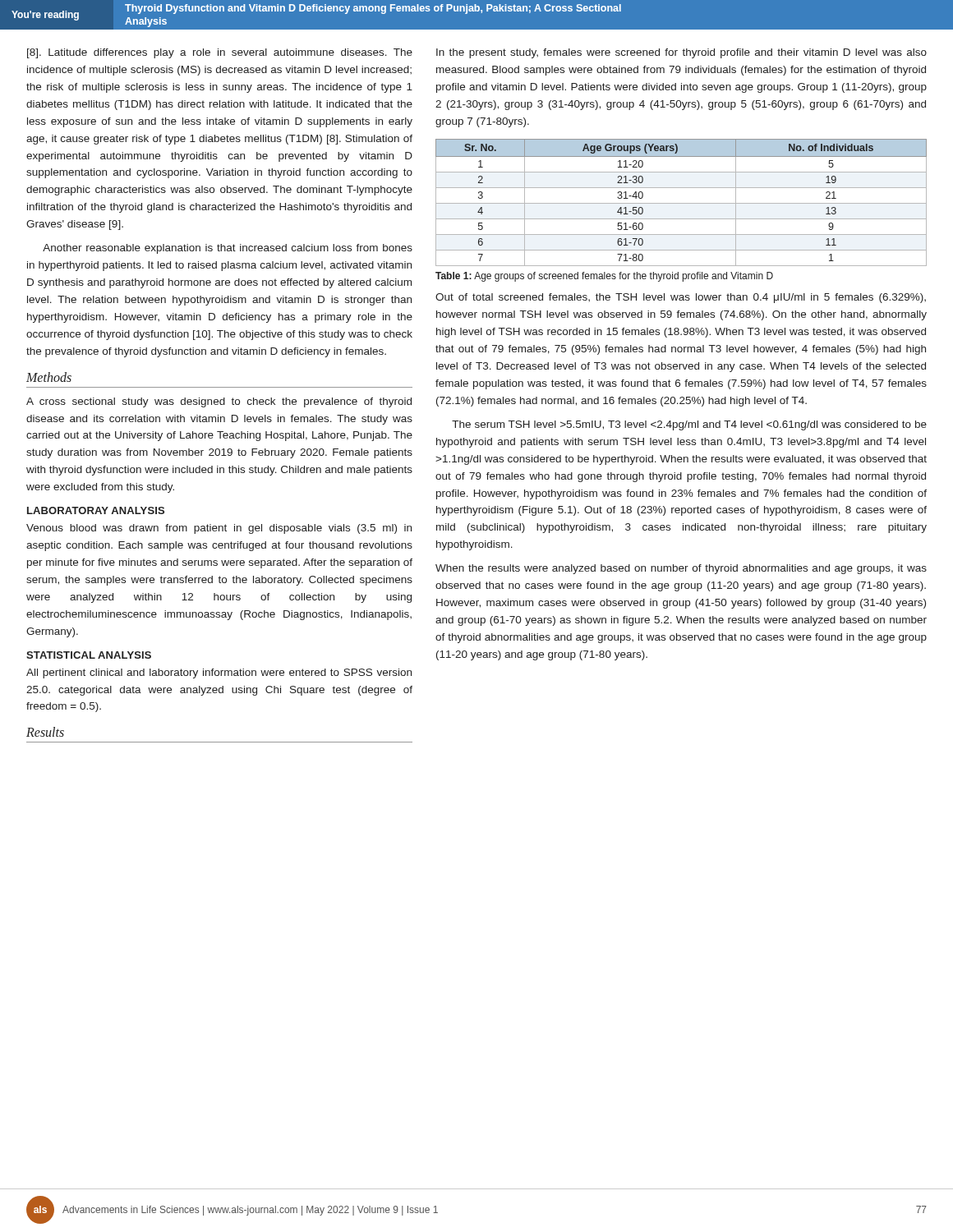Navigate to the passage starting "In the present study,"

coord(681,87)
